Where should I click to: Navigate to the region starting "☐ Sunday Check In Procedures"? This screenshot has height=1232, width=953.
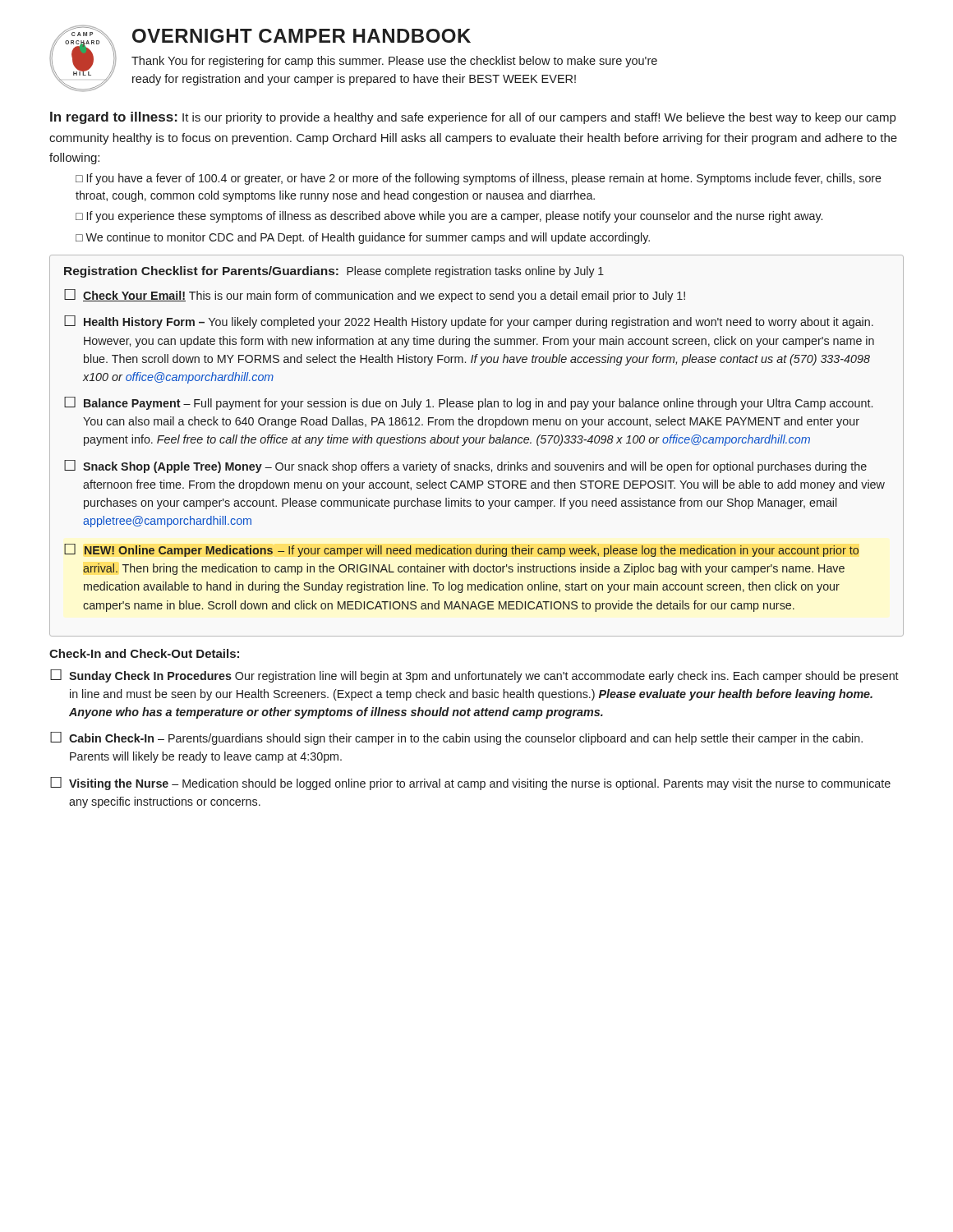pyautogui.click(x=476, y=694)
